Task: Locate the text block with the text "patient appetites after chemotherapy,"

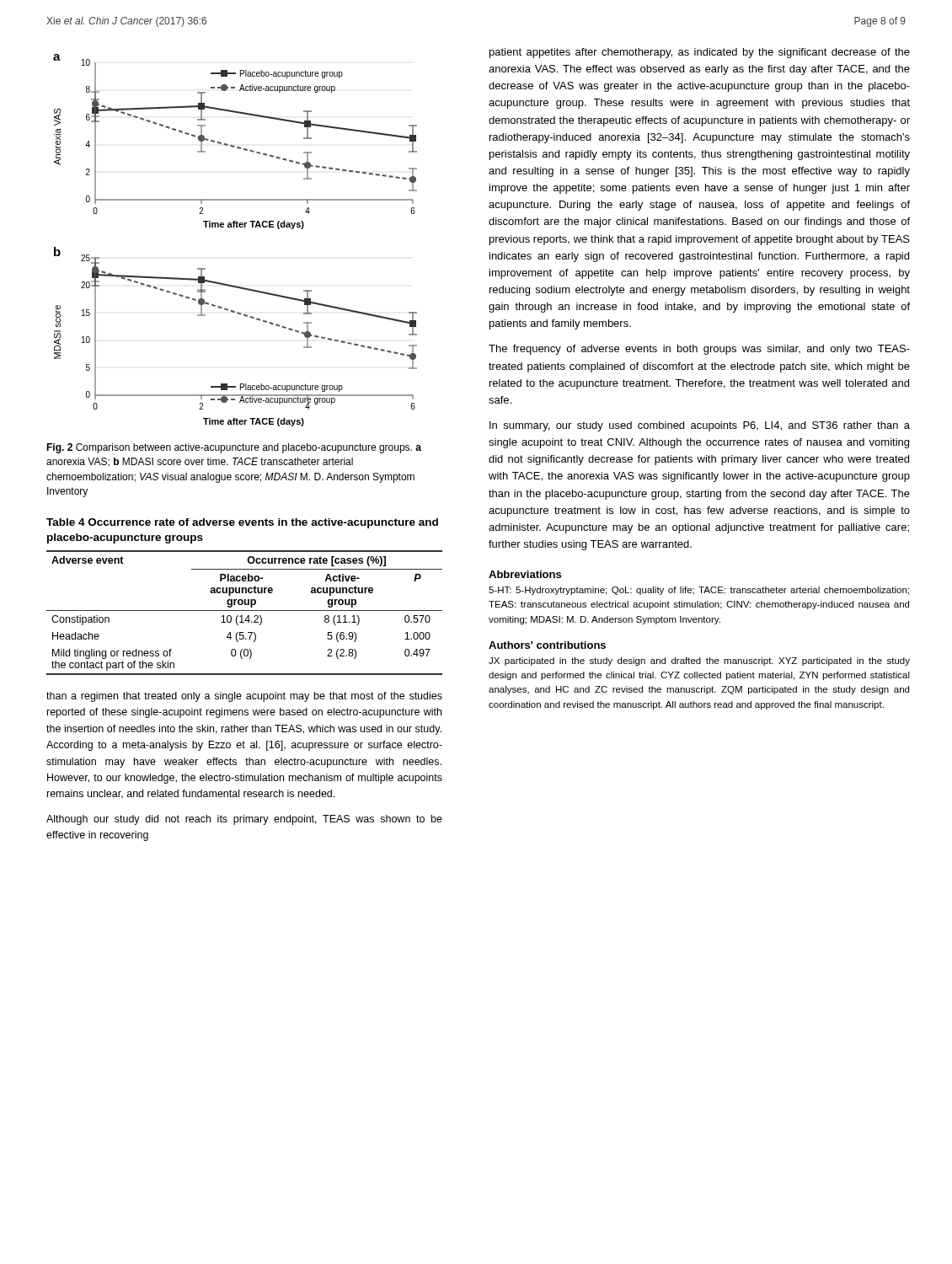Action: pos(699,188)
